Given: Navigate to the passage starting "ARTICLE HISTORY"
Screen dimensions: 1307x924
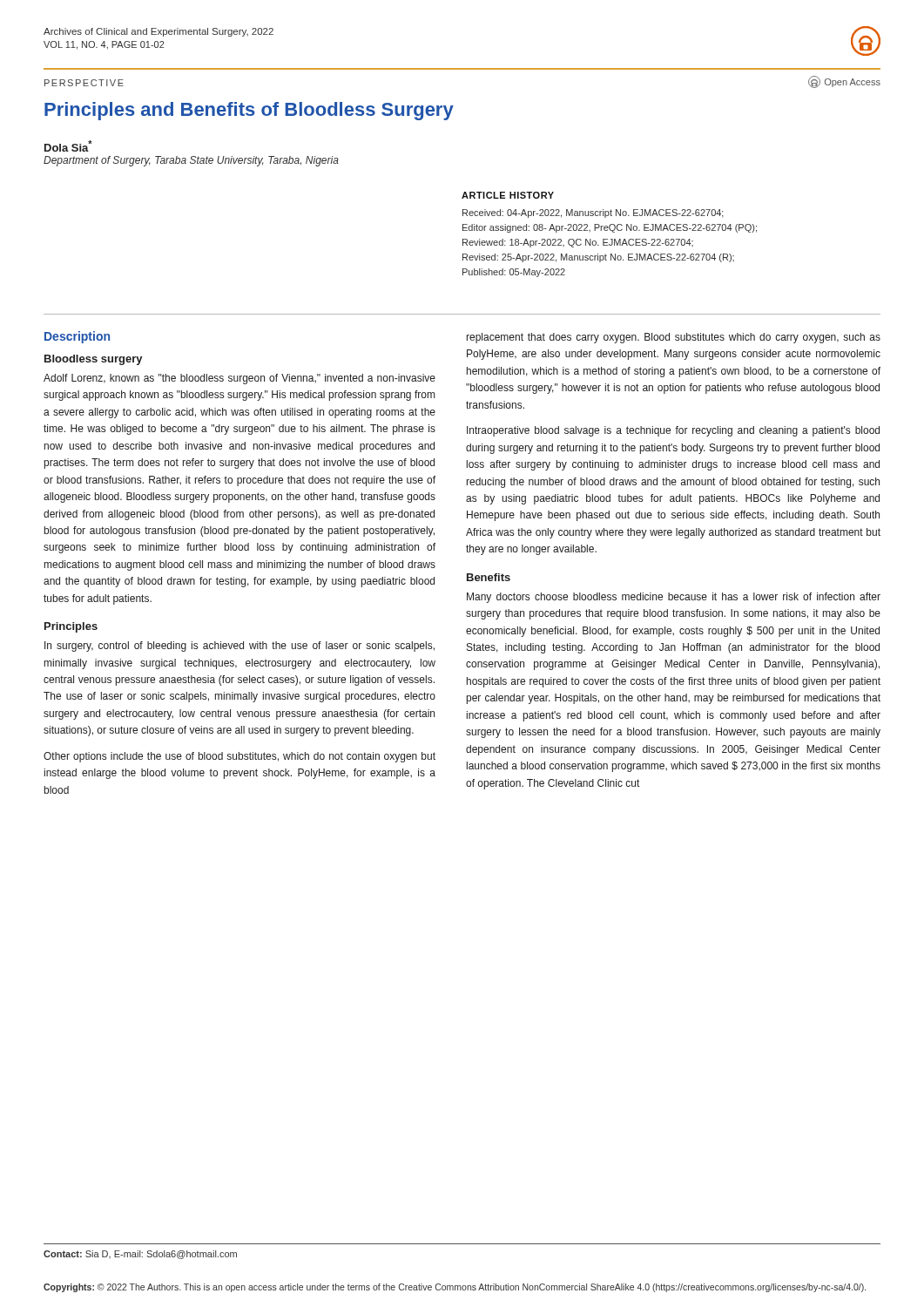Looking at the screenshot, I should [x=508, y=195].
